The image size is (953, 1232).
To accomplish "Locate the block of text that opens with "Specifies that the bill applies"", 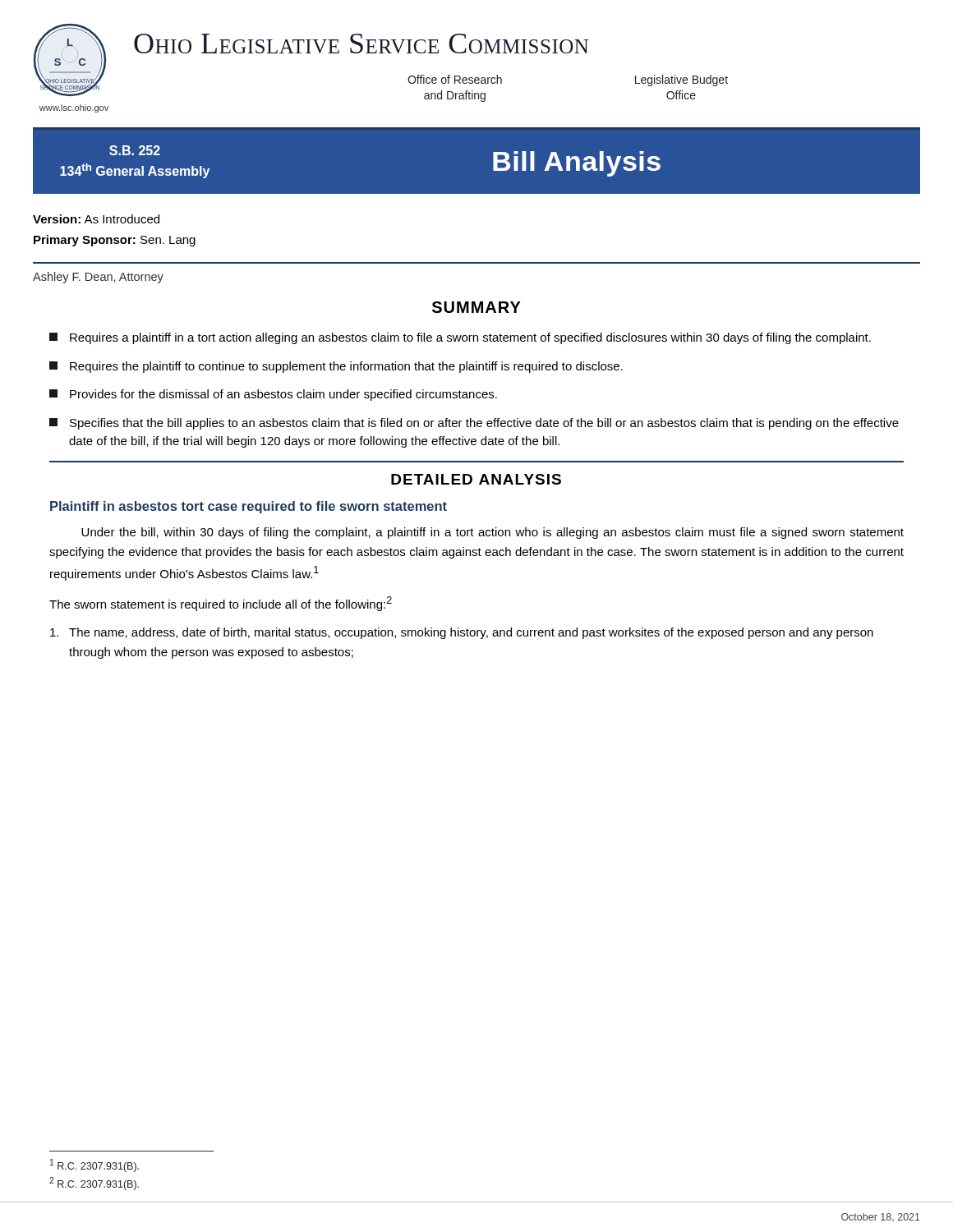I will pyautogui.click(x=476, y=432).
